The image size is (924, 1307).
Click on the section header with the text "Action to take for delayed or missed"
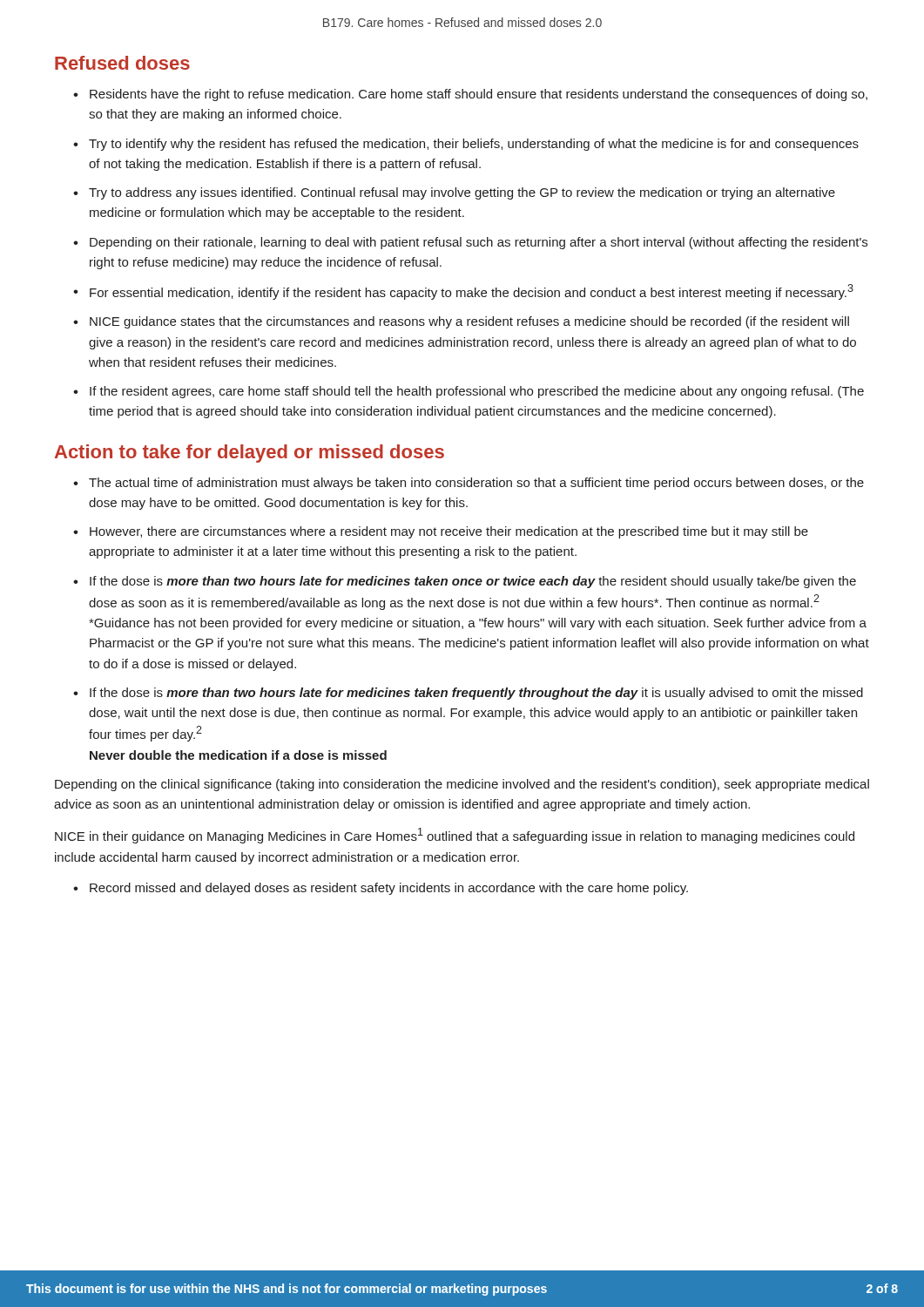(249, 451)
